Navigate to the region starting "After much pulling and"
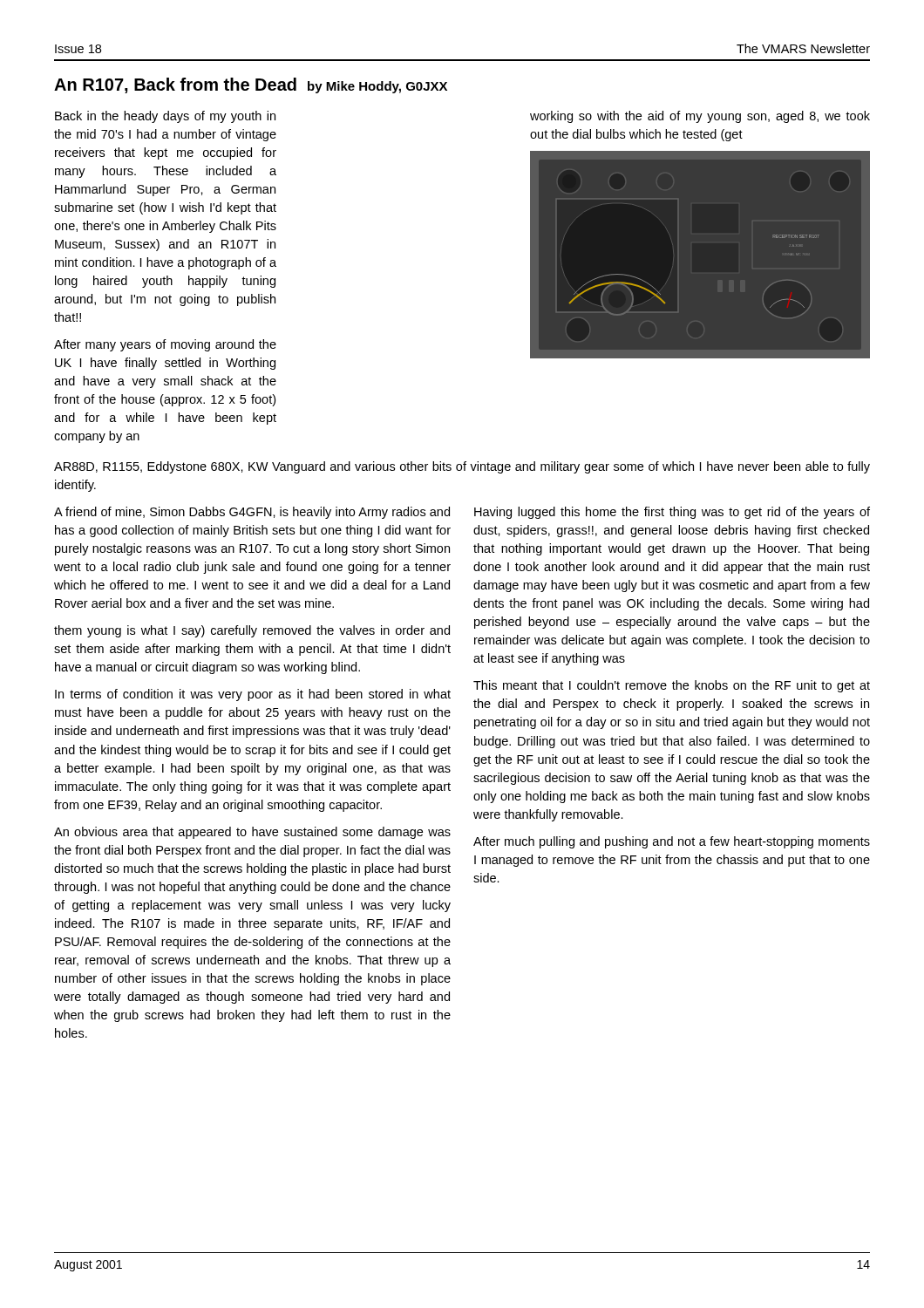 point(672,860)
